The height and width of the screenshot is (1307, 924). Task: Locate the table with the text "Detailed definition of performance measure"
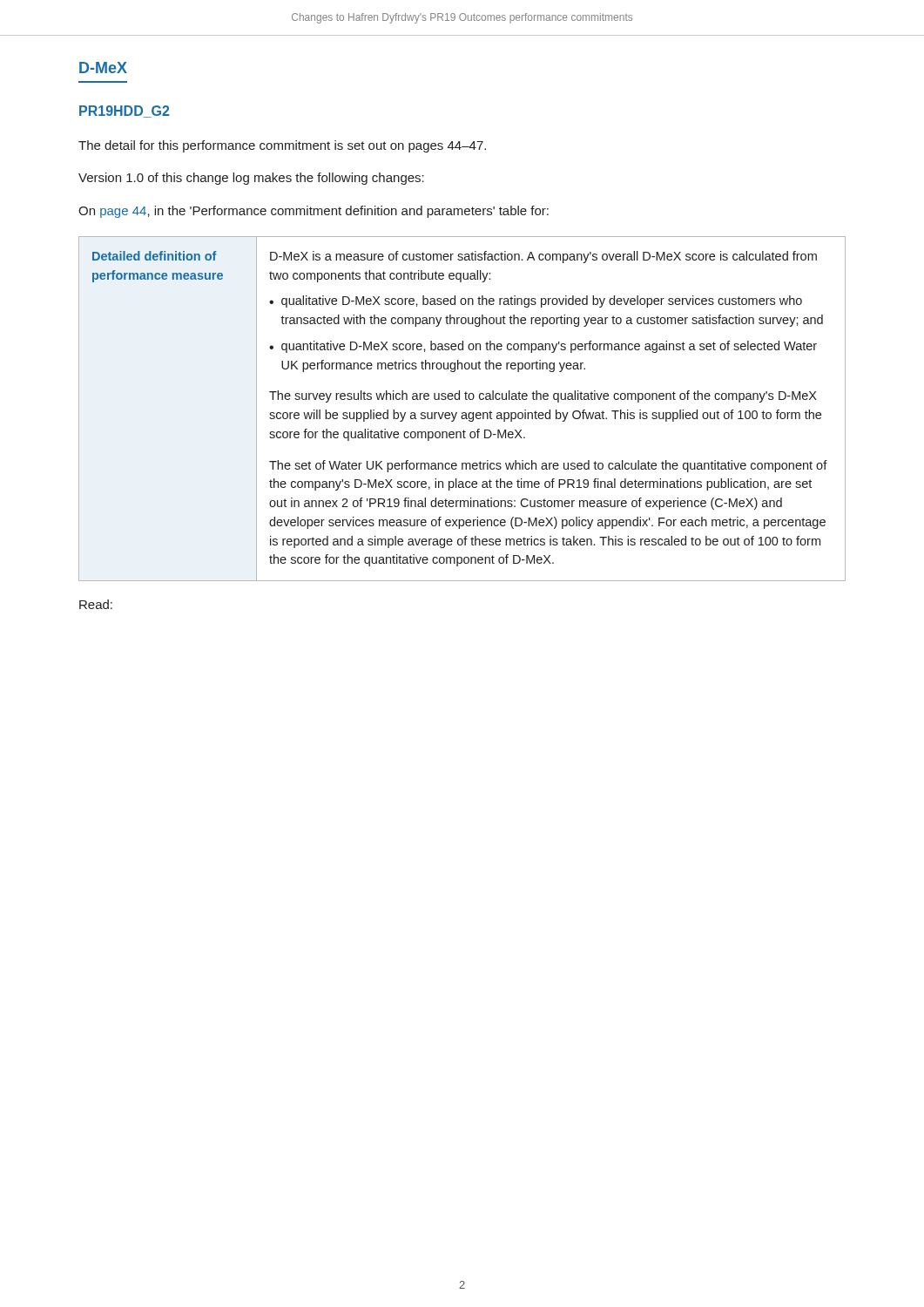tap(462, 409)
